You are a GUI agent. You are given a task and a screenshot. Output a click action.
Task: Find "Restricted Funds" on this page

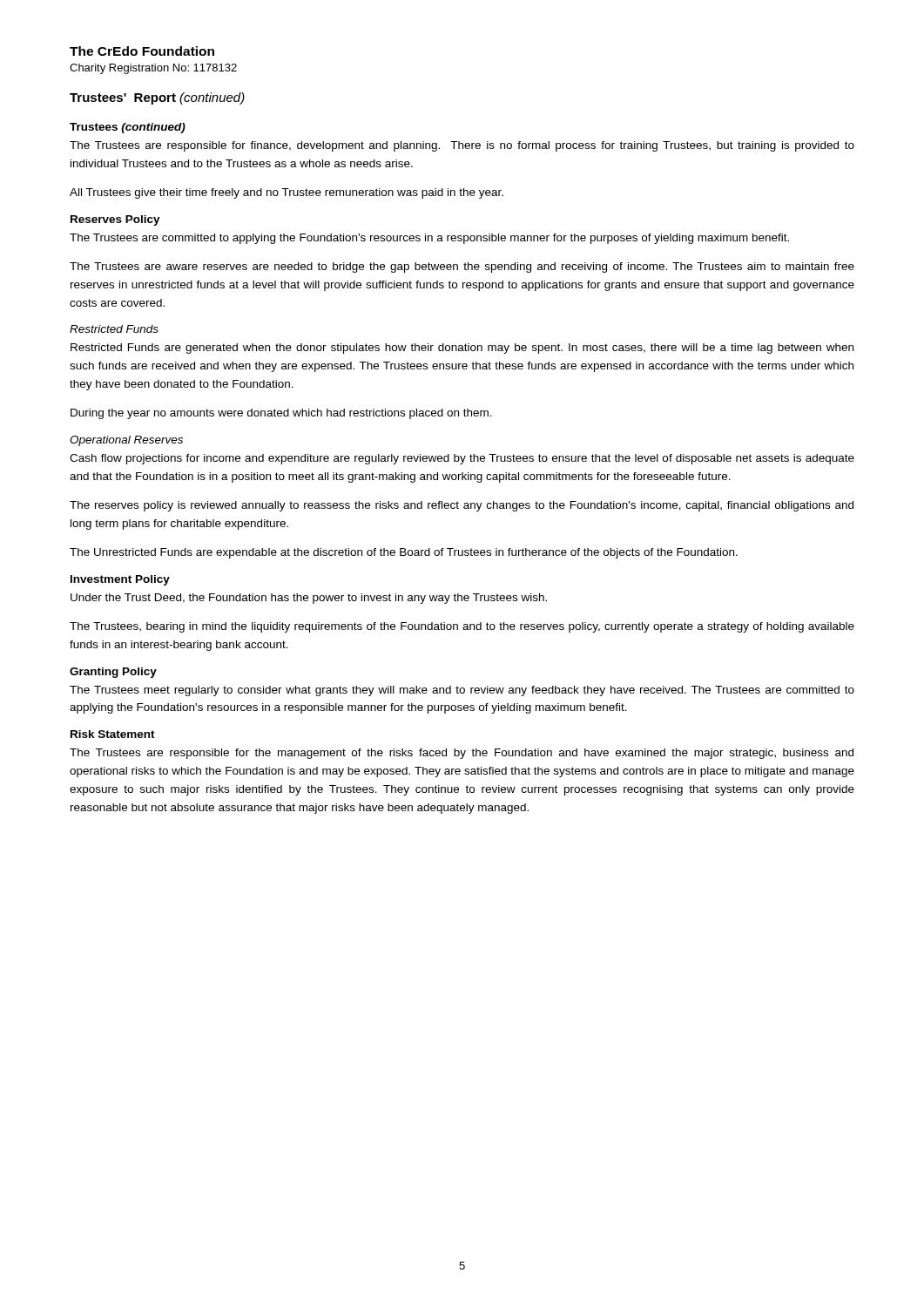tap(114, 329)
